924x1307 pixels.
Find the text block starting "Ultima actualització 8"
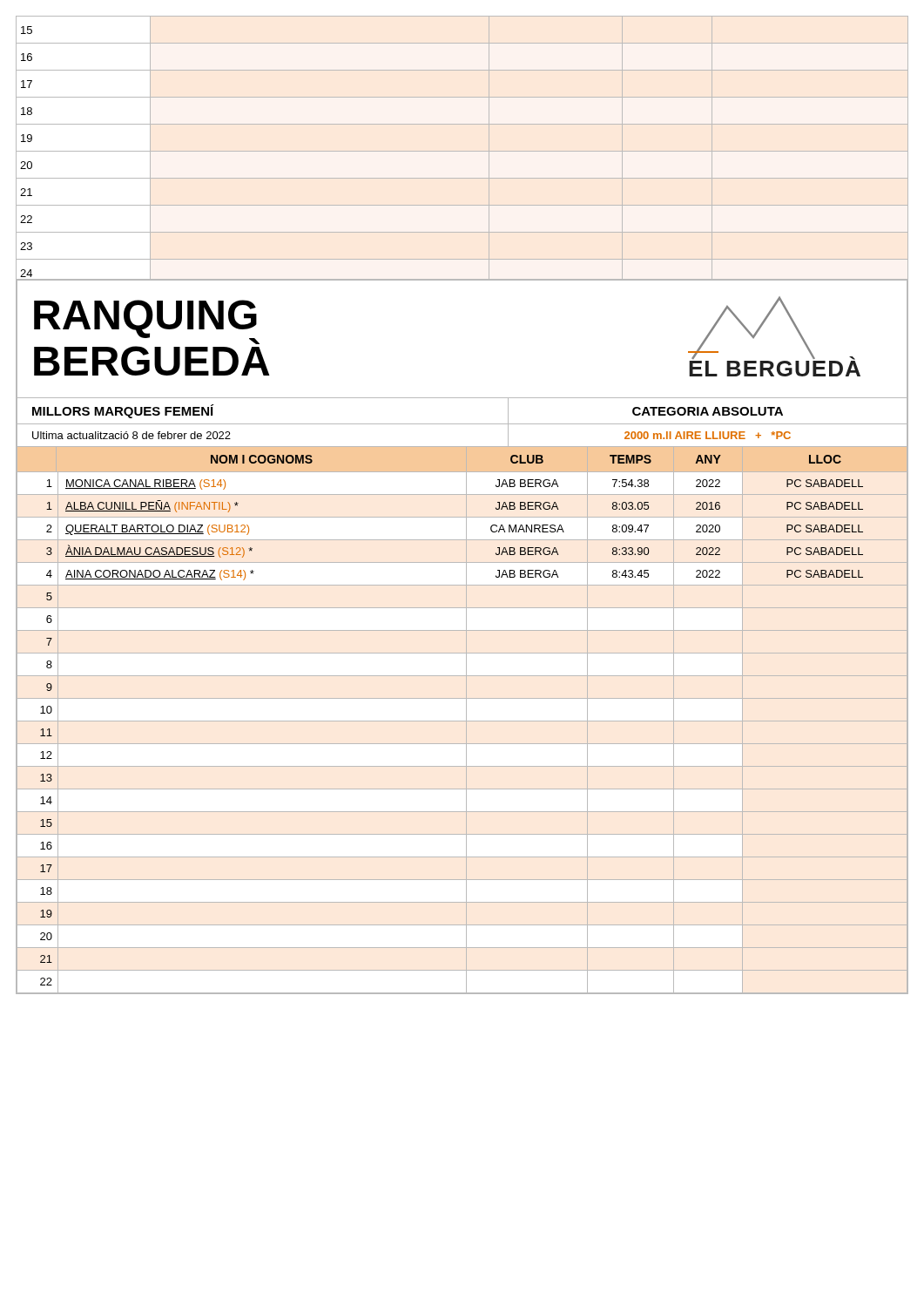(x=131, y=435)
